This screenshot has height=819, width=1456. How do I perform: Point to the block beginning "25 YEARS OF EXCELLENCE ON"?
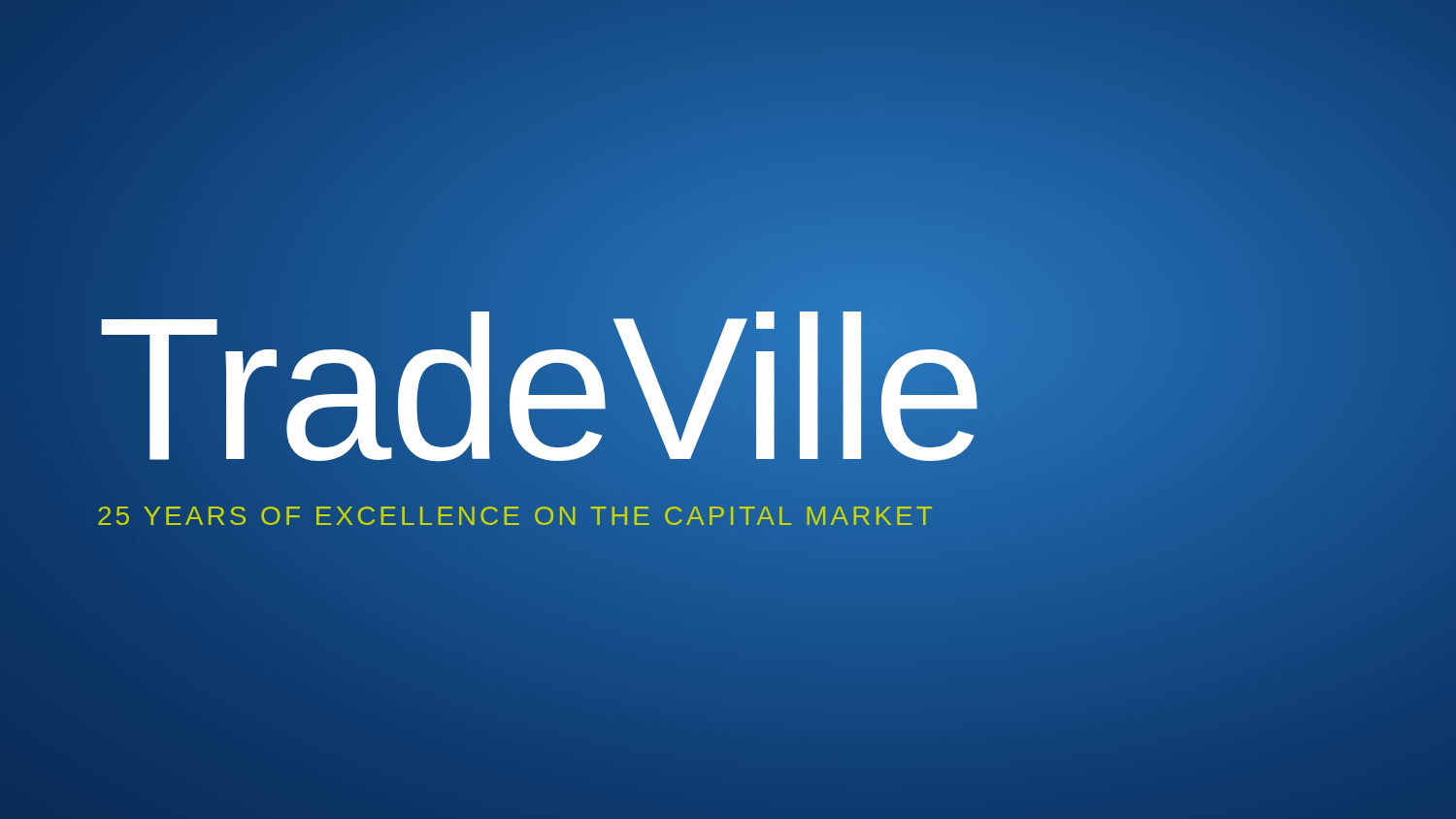(516, 516)
